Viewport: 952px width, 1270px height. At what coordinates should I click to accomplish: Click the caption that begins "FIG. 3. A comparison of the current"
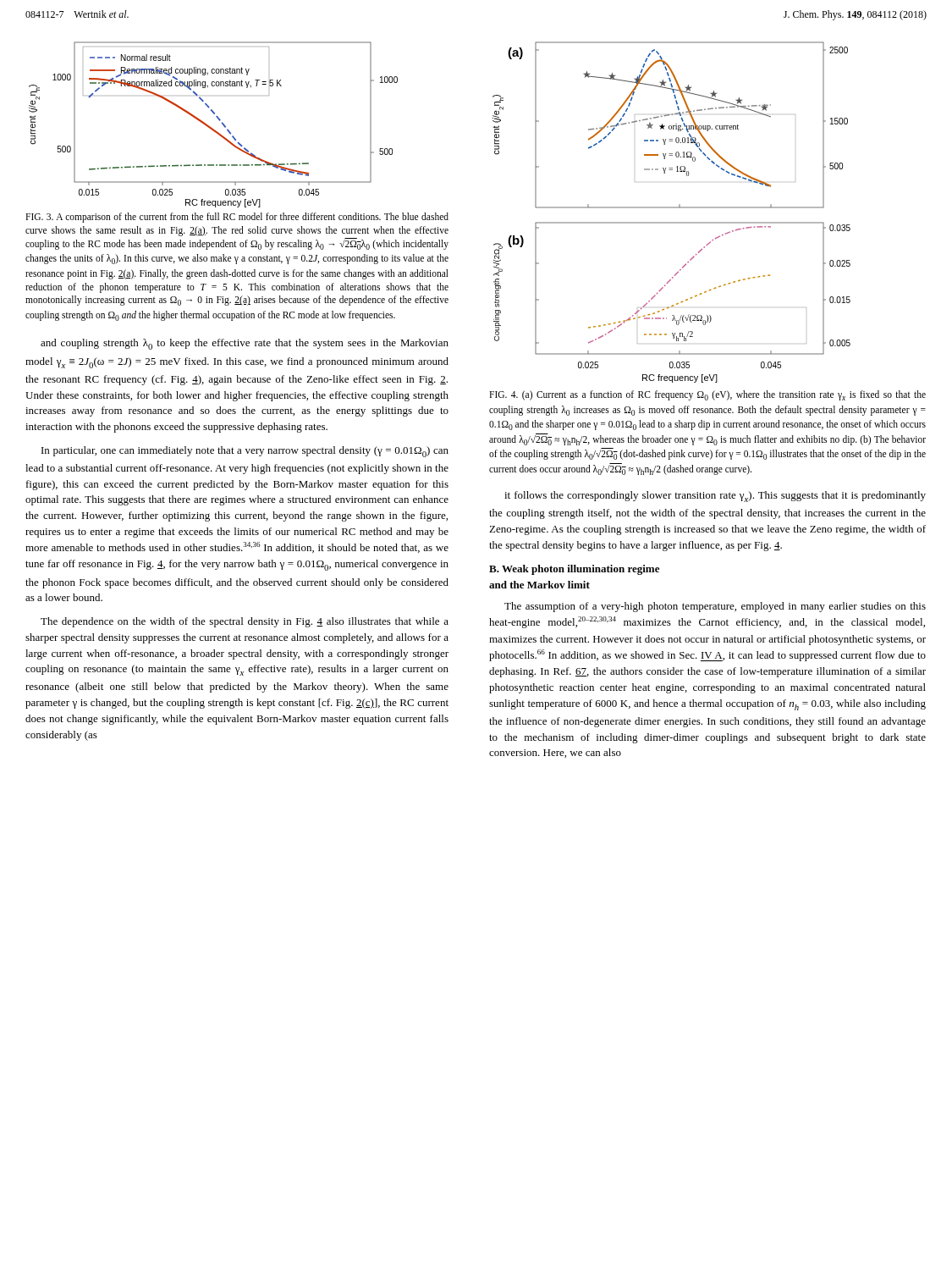(237, 267)
